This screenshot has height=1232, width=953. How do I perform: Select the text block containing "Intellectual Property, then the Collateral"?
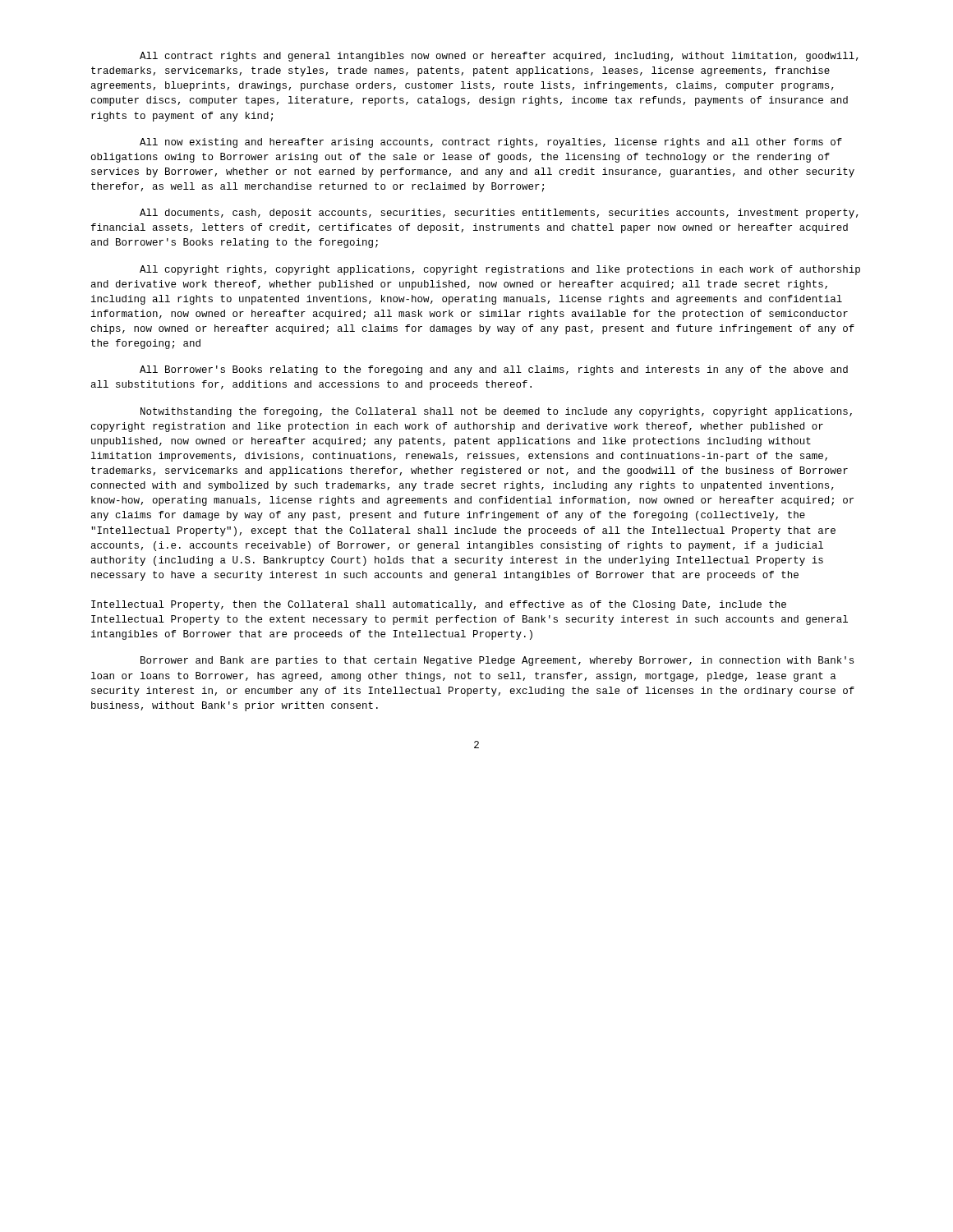(469, 620)
